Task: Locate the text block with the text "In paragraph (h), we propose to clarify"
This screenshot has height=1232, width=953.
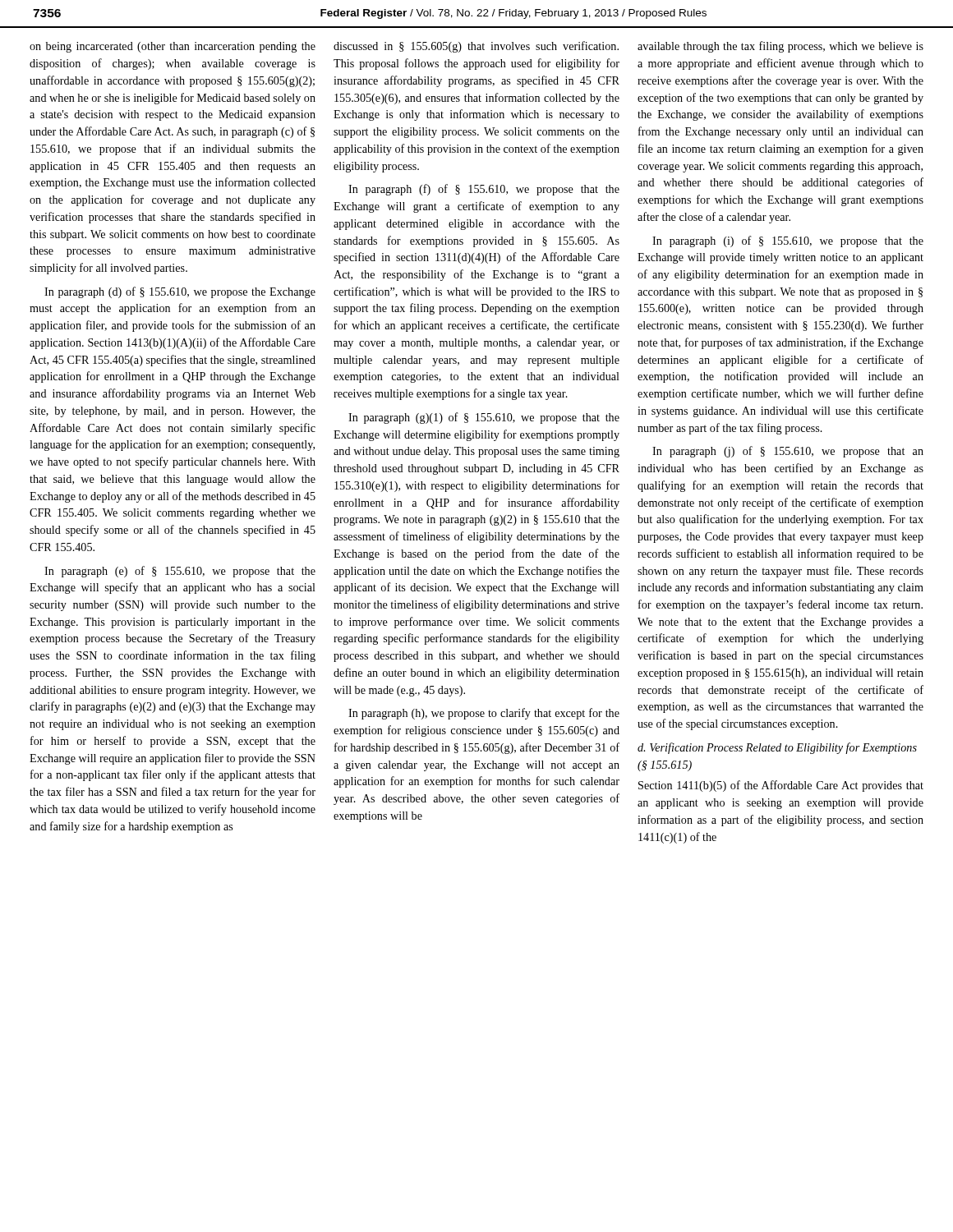Action: [476, 765]
